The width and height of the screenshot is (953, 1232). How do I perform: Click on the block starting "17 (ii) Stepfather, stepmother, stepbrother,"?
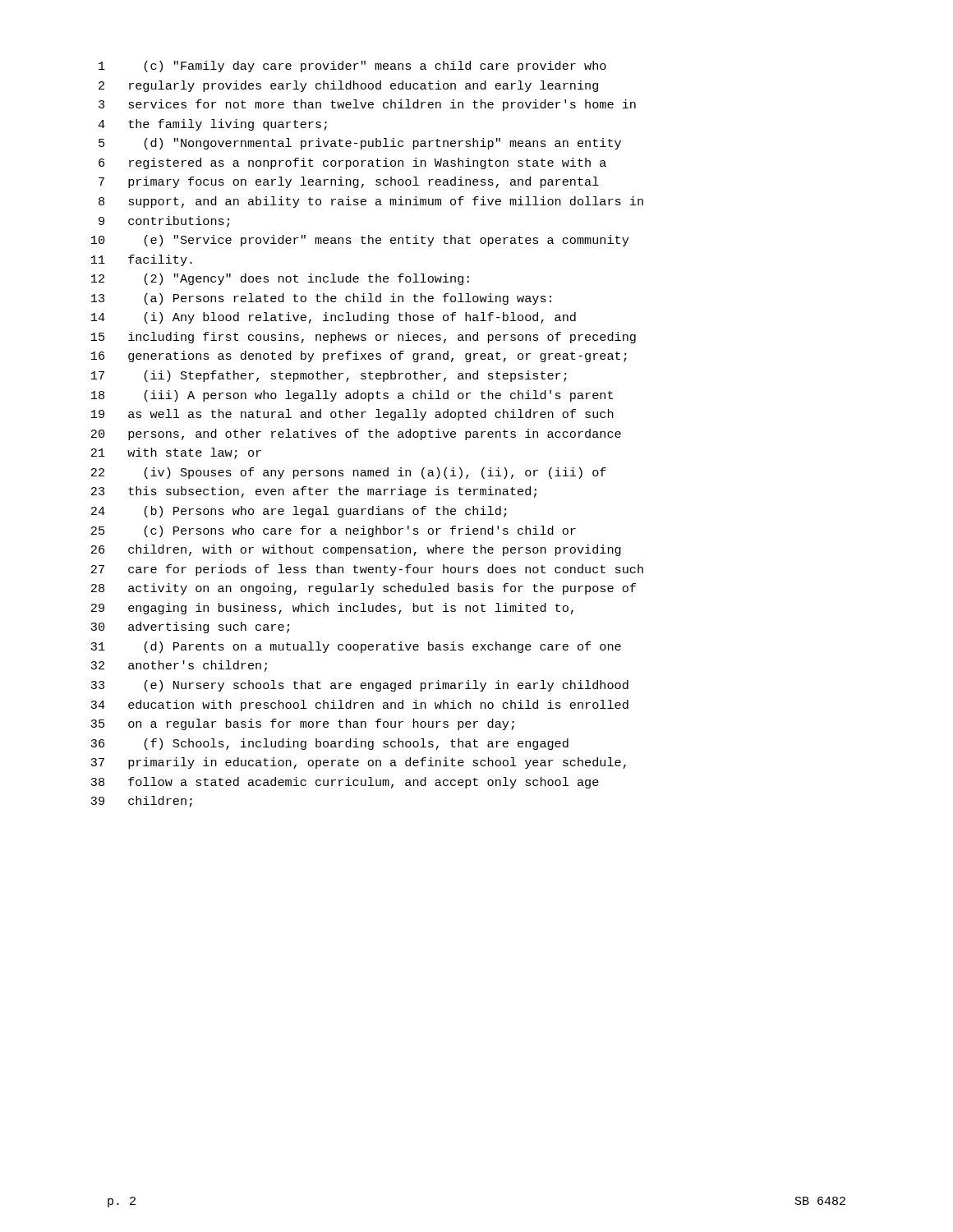pyautogui.click(x=476, y=377)
